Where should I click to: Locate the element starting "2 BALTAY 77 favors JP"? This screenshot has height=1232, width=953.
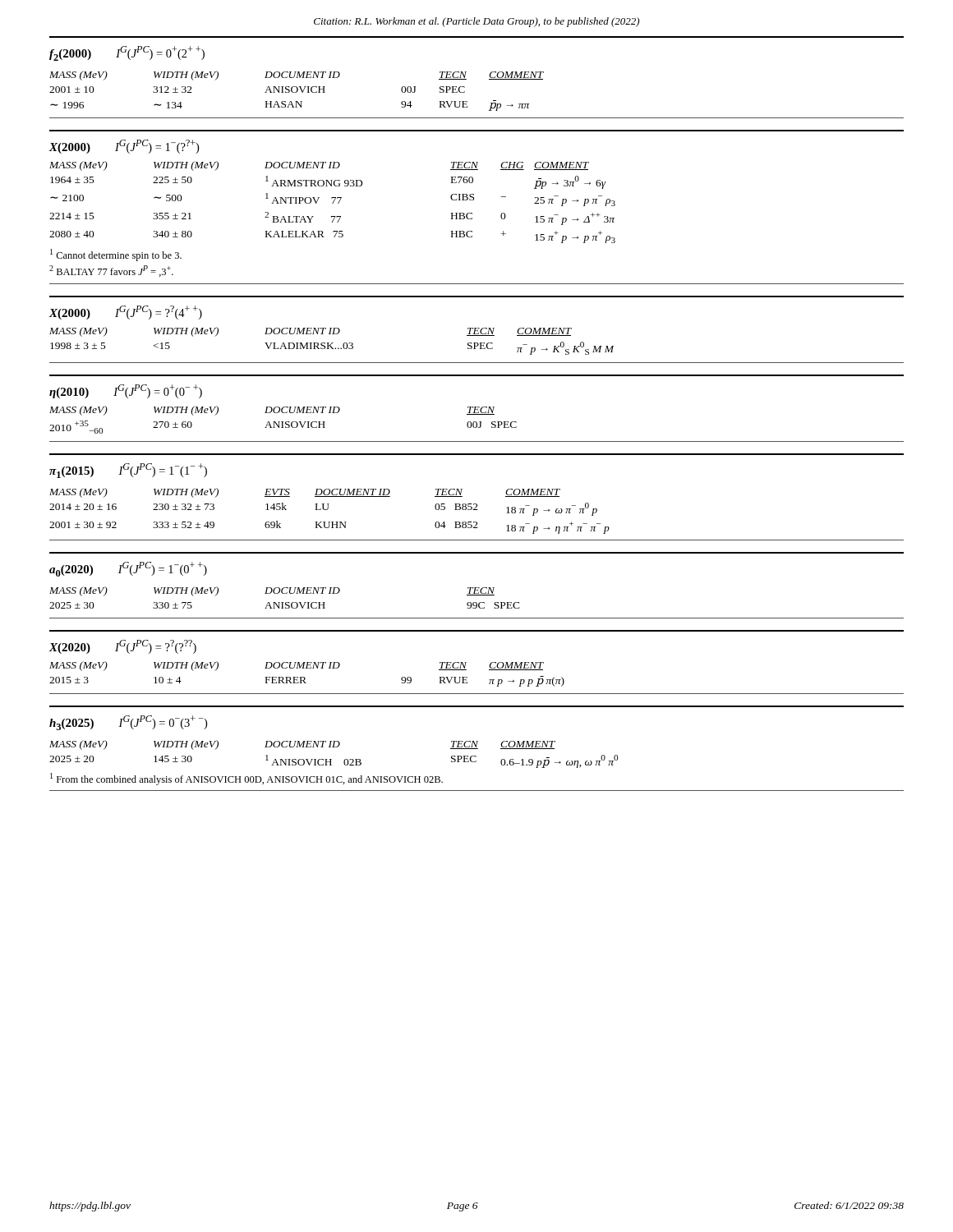111,271
